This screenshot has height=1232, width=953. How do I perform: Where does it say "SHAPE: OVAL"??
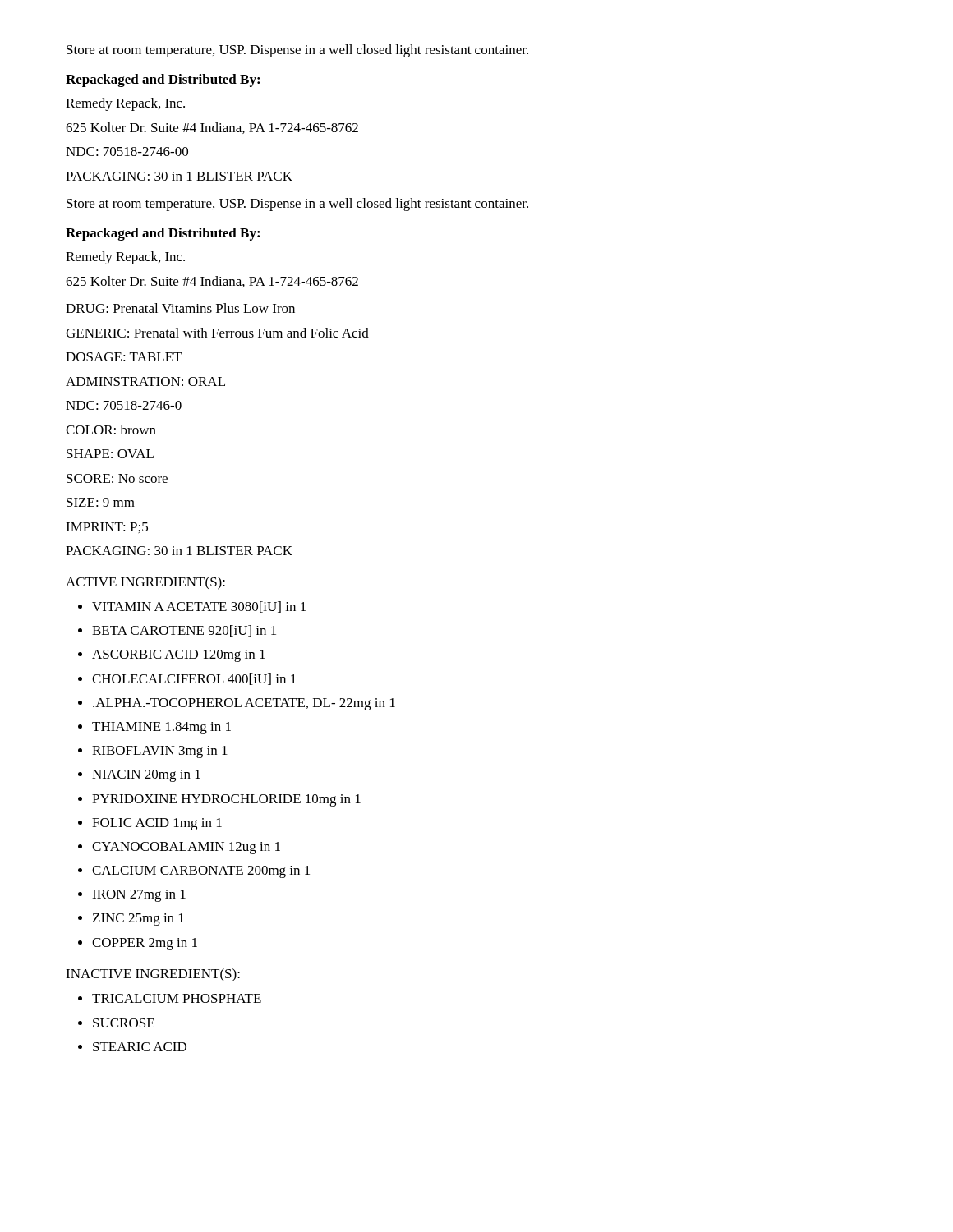point(110,454)
